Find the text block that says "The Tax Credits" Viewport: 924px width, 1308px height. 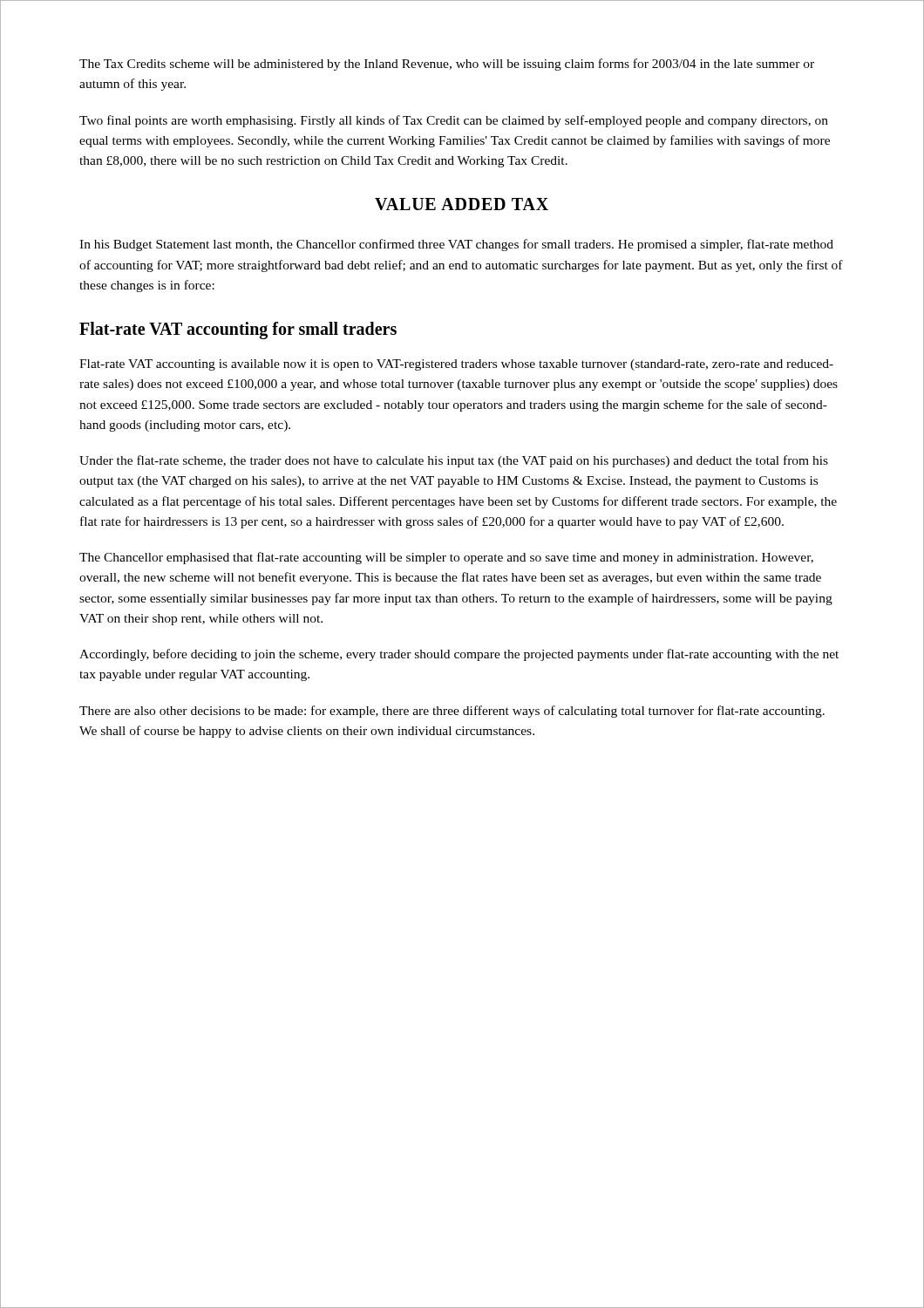(447, 73)
